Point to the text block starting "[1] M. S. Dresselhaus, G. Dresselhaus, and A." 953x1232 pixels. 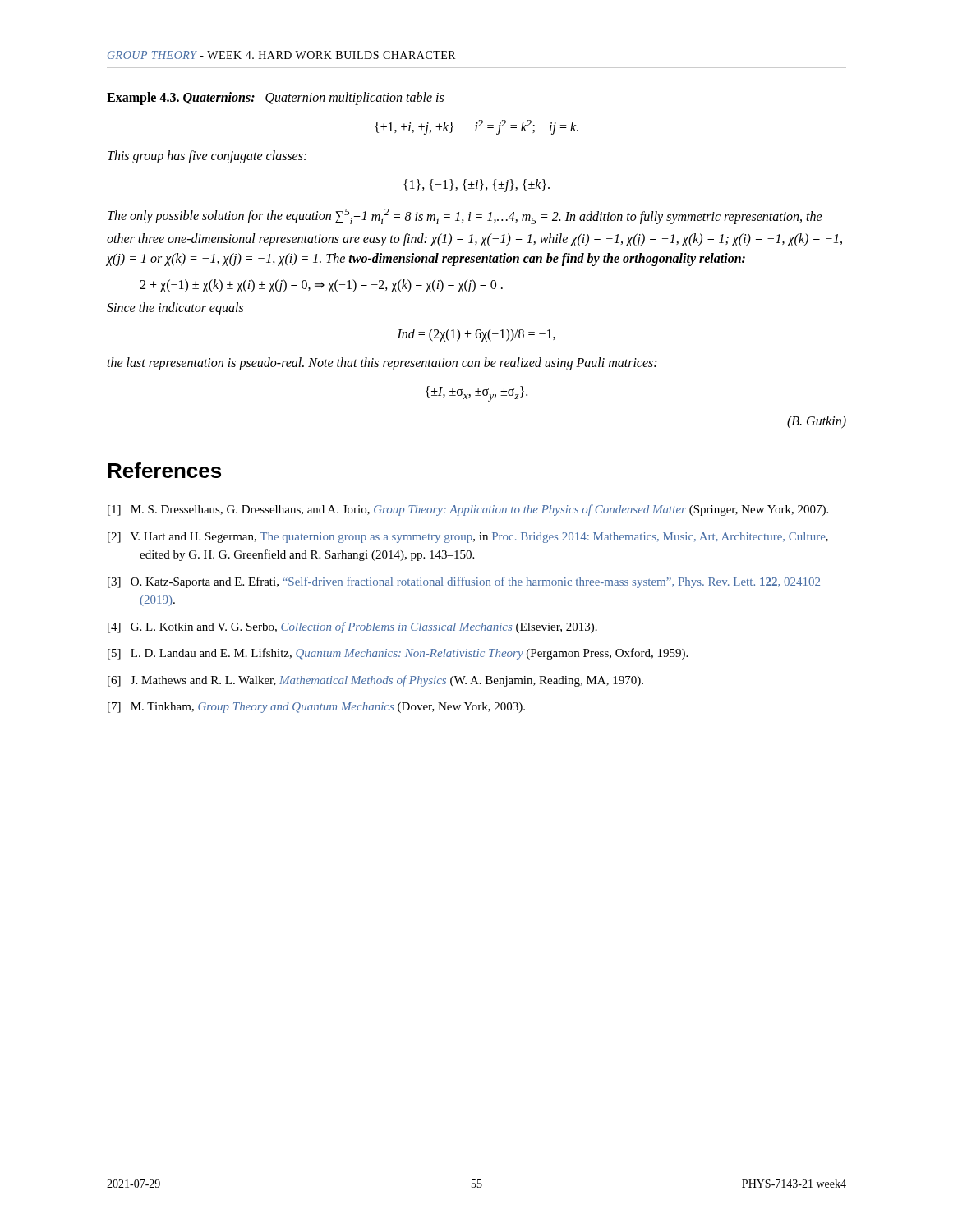click(x=468, y=509)
